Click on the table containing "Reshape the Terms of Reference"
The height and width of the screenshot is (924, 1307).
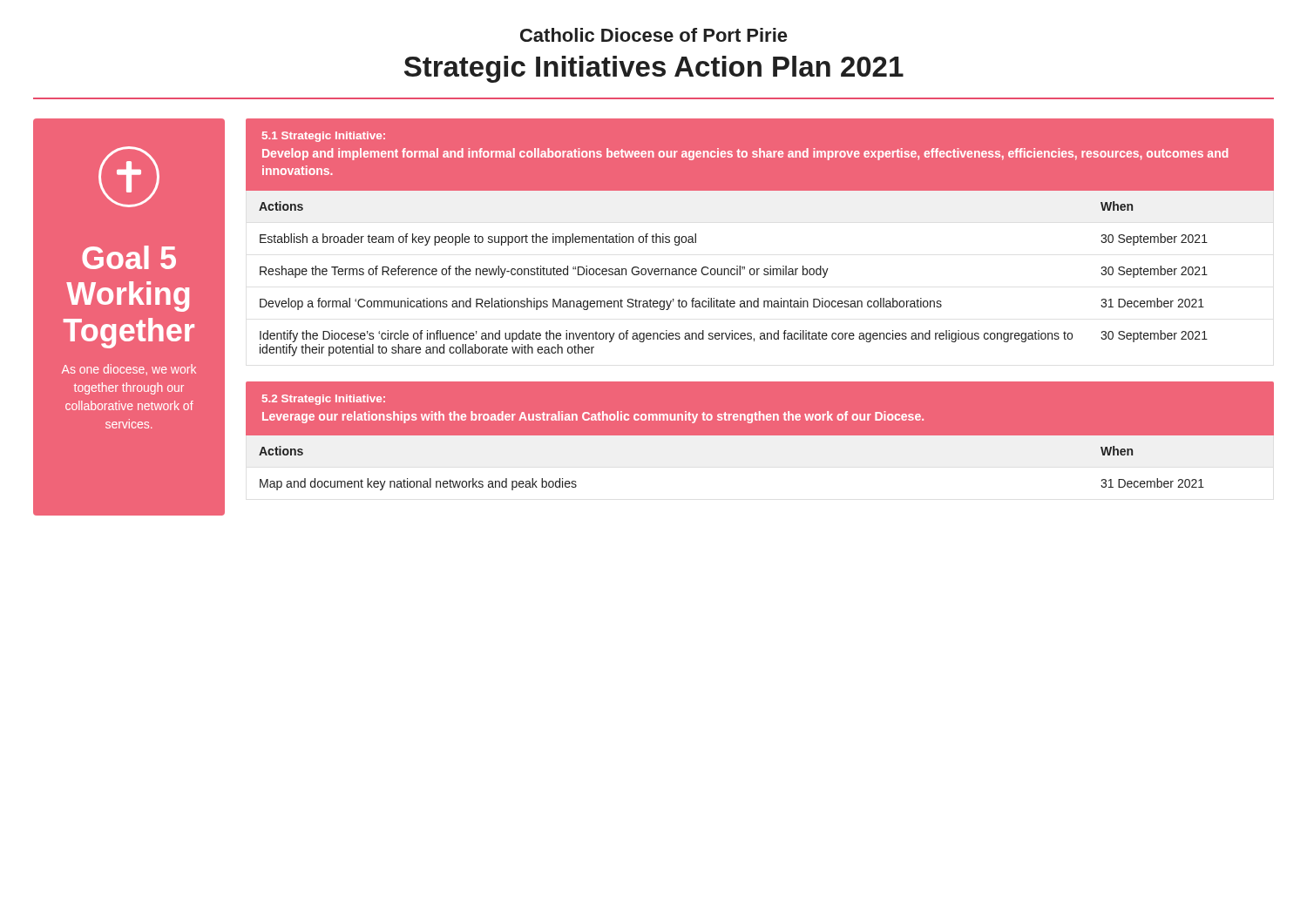760,278
